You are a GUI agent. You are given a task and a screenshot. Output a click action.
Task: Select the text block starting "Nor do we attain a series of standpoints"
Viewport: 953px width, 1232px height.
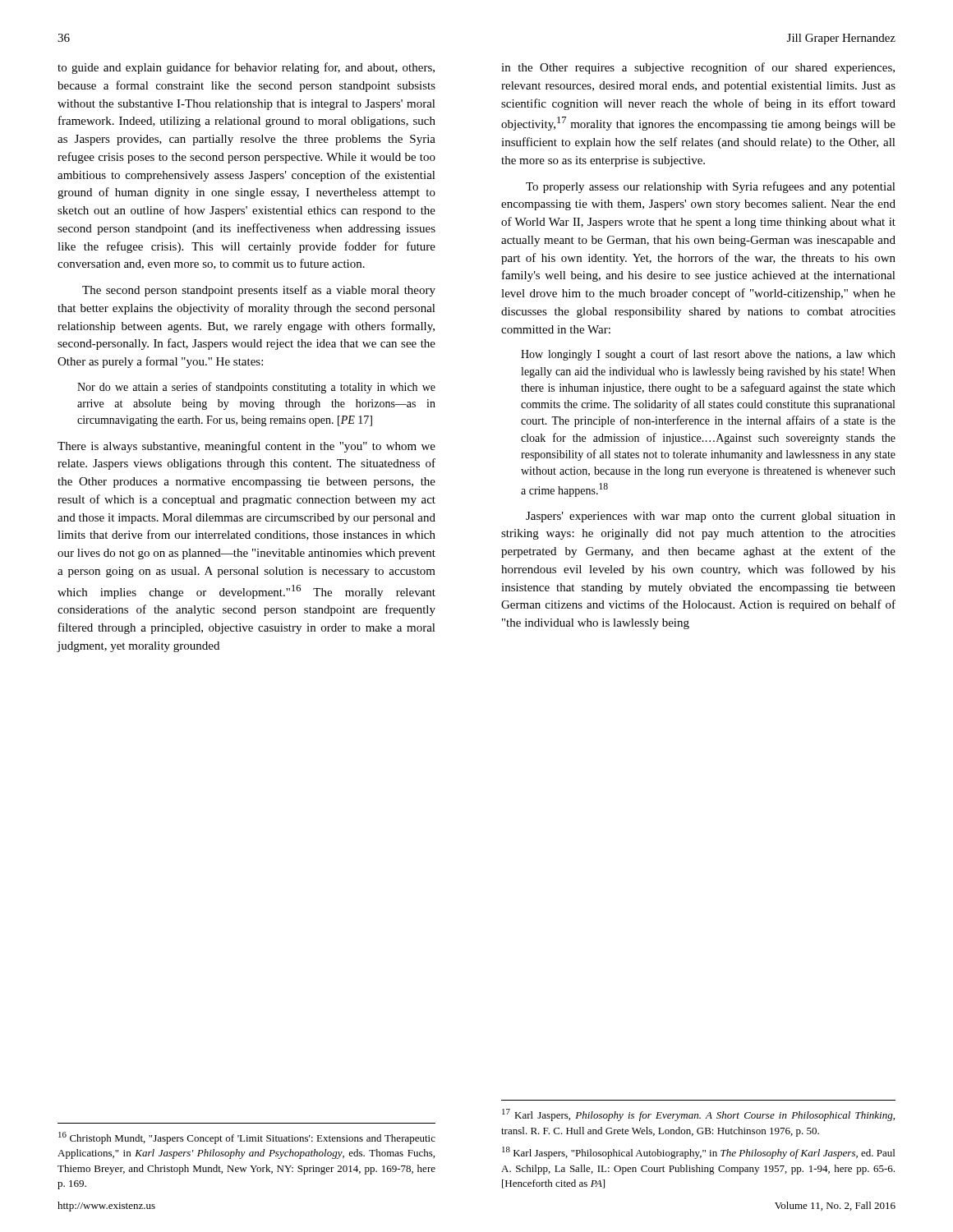click(x=256, y=404)
